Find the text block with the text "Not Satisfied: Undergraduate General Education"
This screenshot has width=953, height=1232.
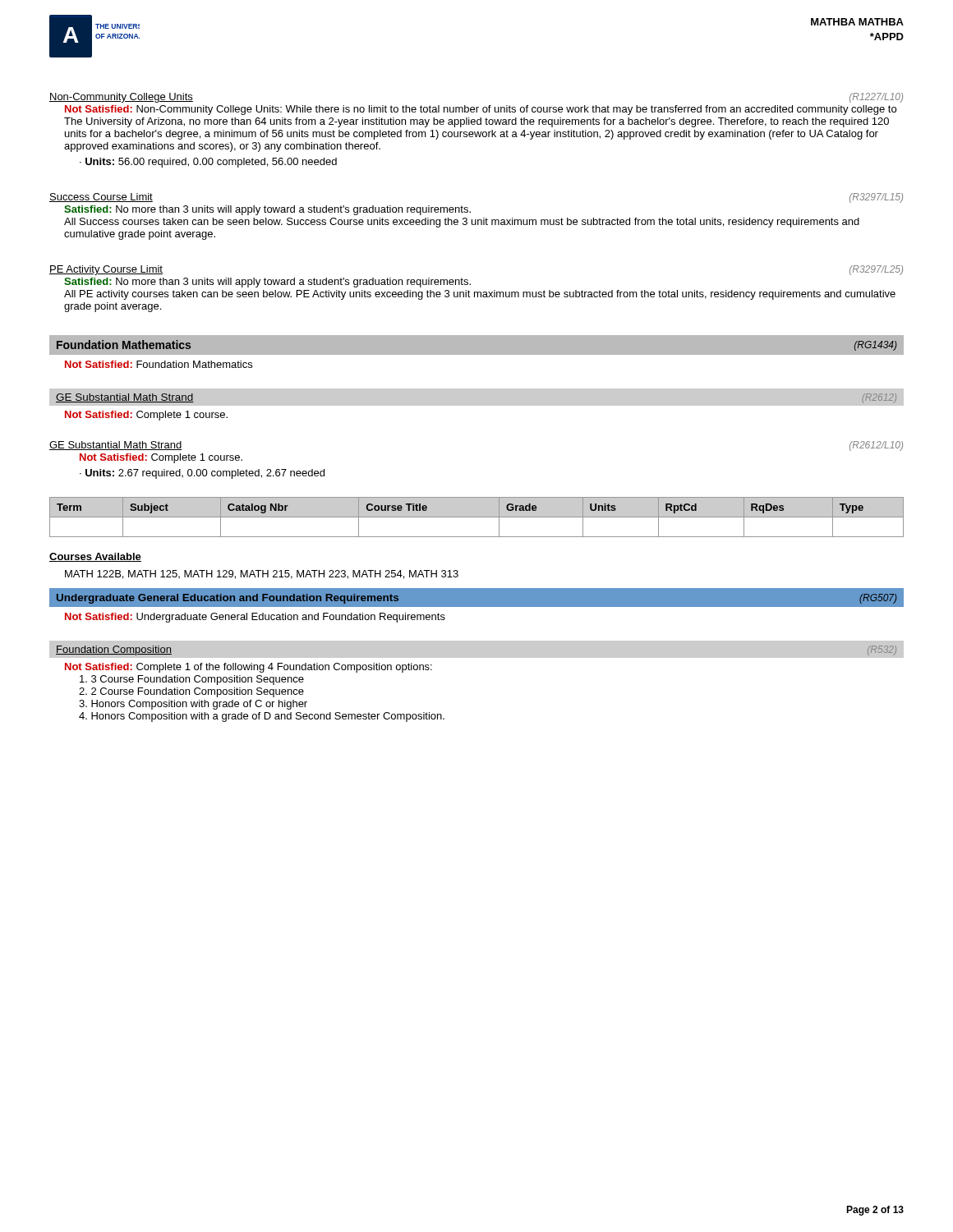[255, 616]
